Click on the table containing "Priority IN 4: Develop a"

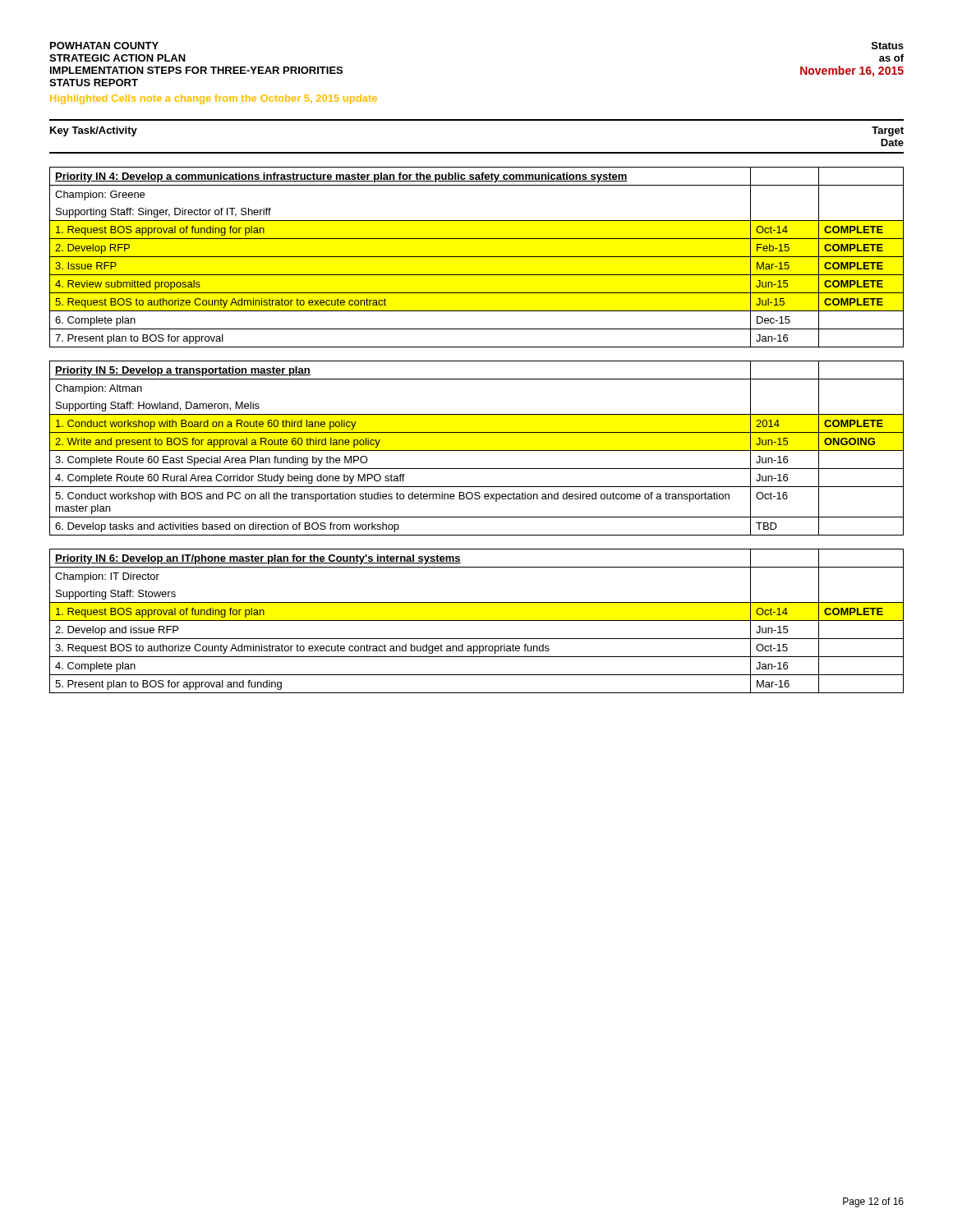pos(476,257)
